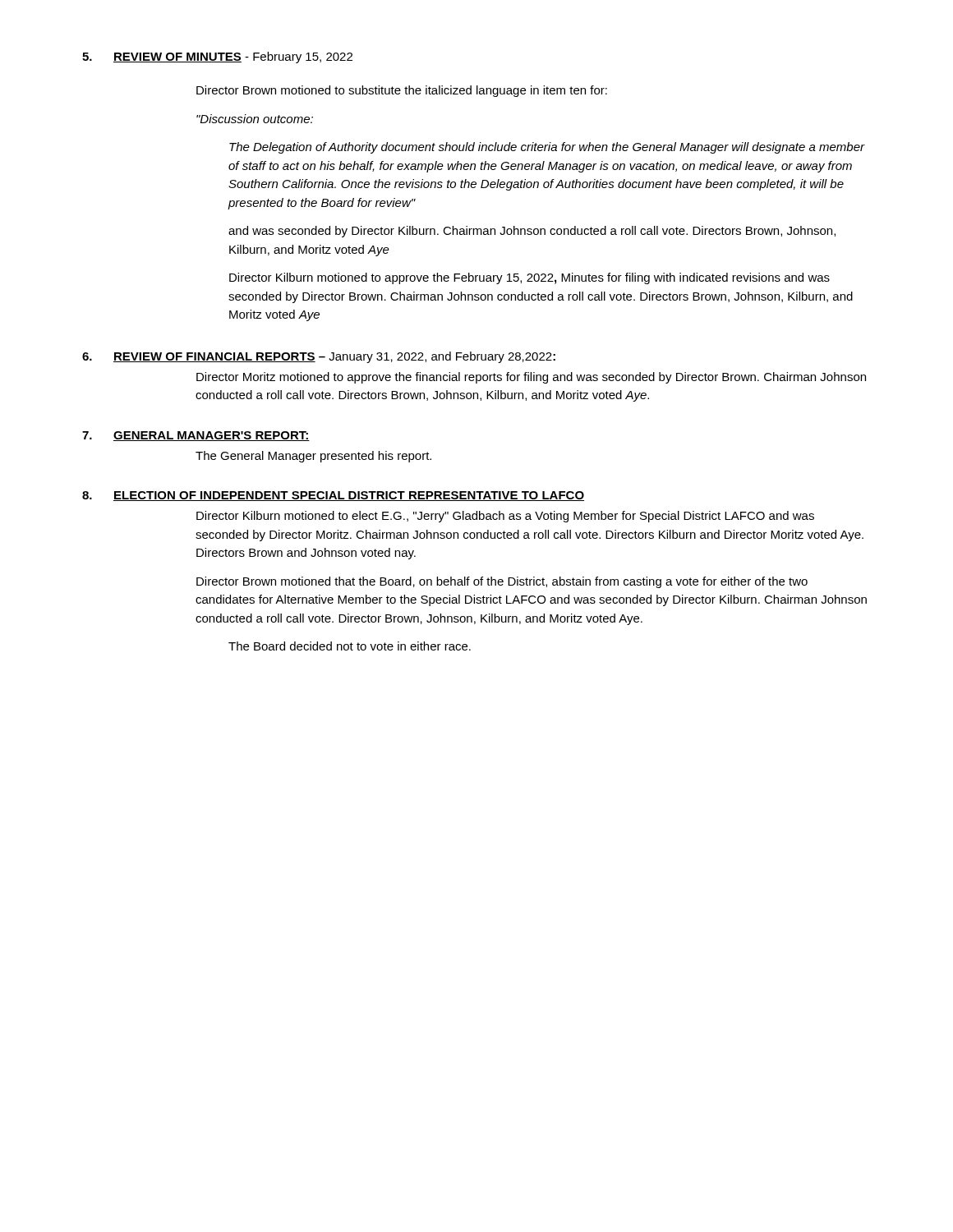Screen dimensions: 1232x953
Task: Click the section header that begins "6. REVIEW OF FINANCIAL REPORTS – January 31,"
Action: [x=476, y=356]
